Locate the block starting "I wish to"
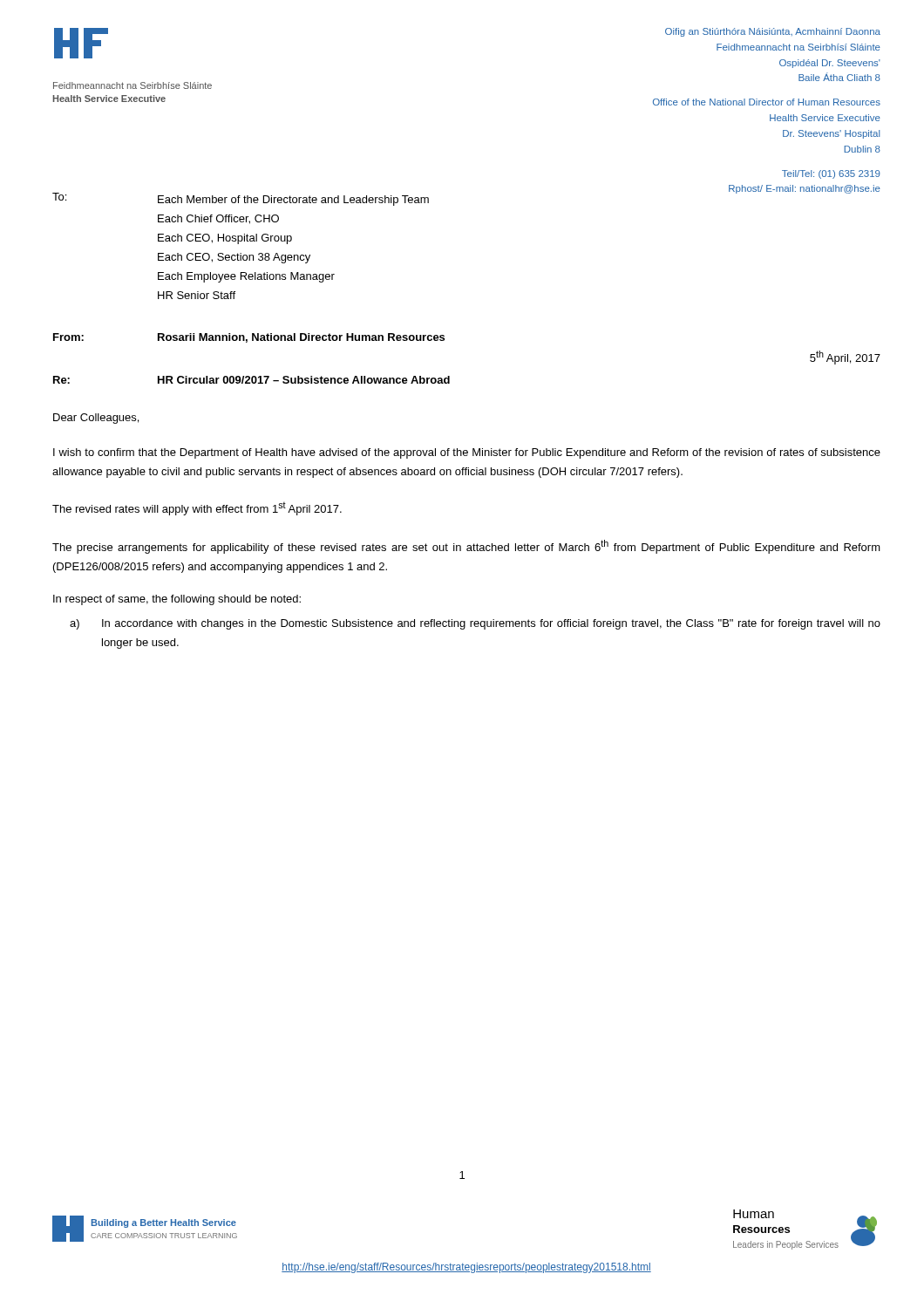 pyautogui.click(x=466, y=462)
